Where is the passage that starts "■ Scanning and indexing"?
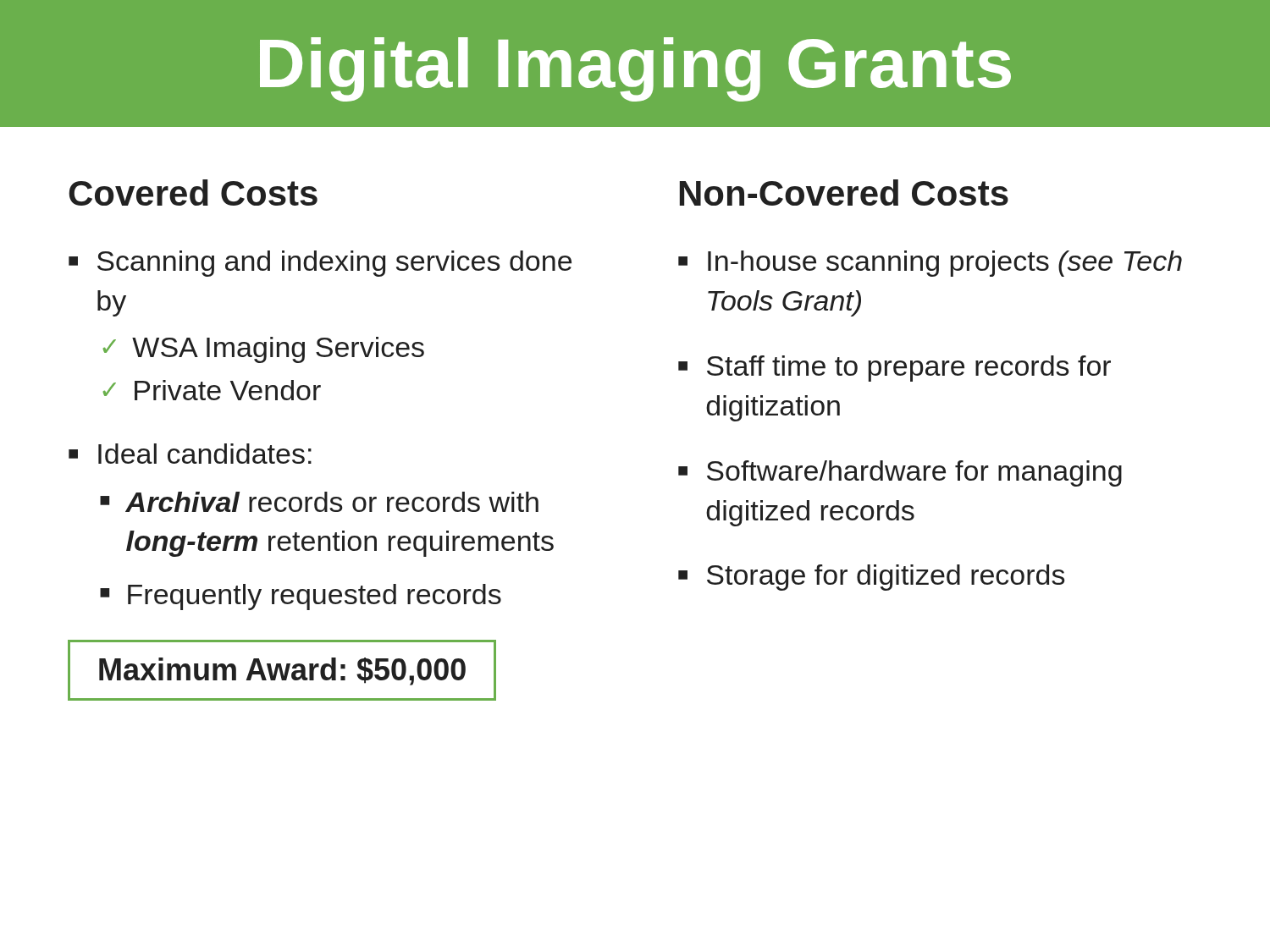Viewport: 1270px width, 952px height. 330,326
